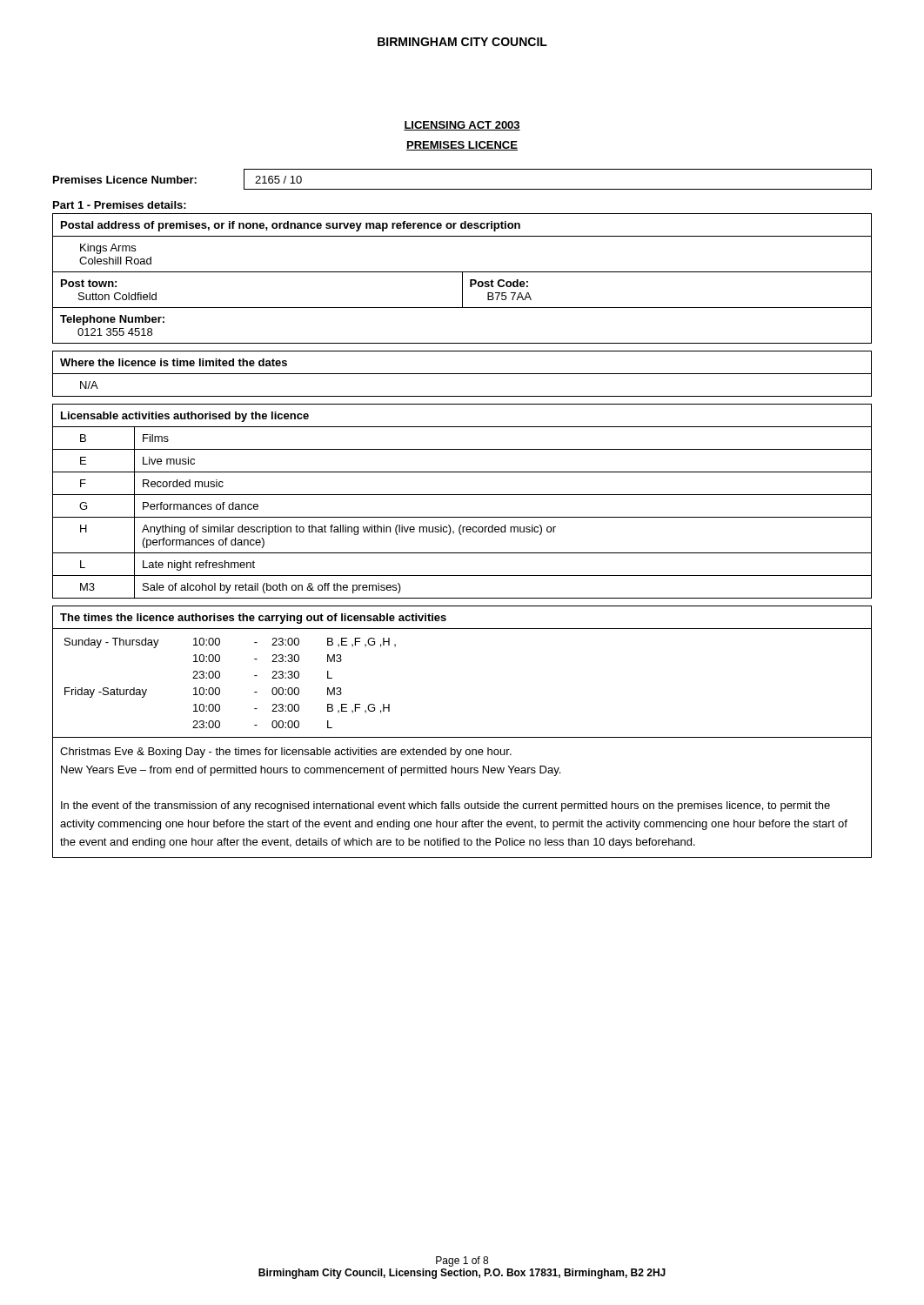Click where it says "PREMISES LICENCE"
This screenshot has height=1305, width=924.
tap(462, 145)
